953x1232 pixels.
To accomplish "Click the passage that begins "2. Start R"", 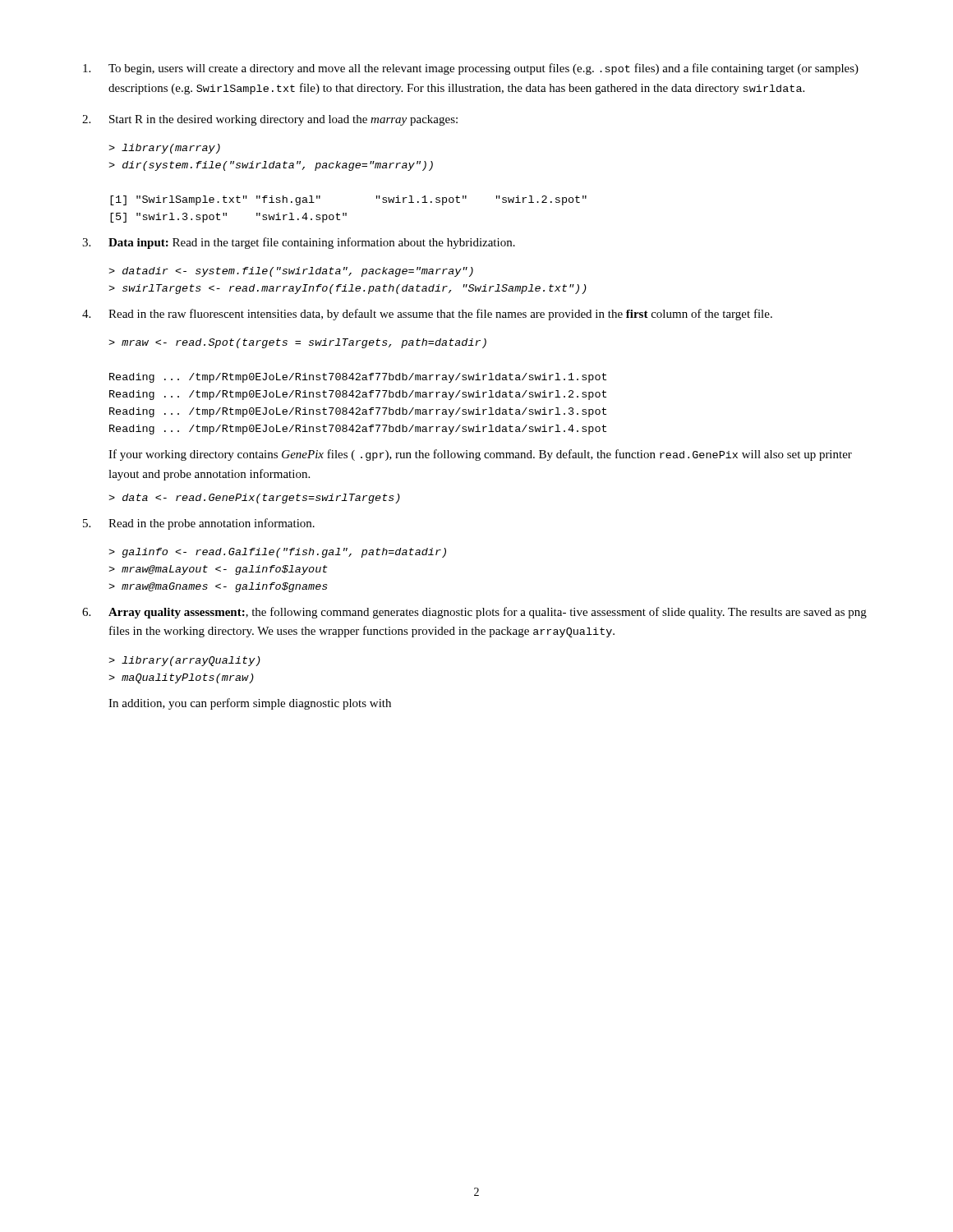I will tap(270, 120).
